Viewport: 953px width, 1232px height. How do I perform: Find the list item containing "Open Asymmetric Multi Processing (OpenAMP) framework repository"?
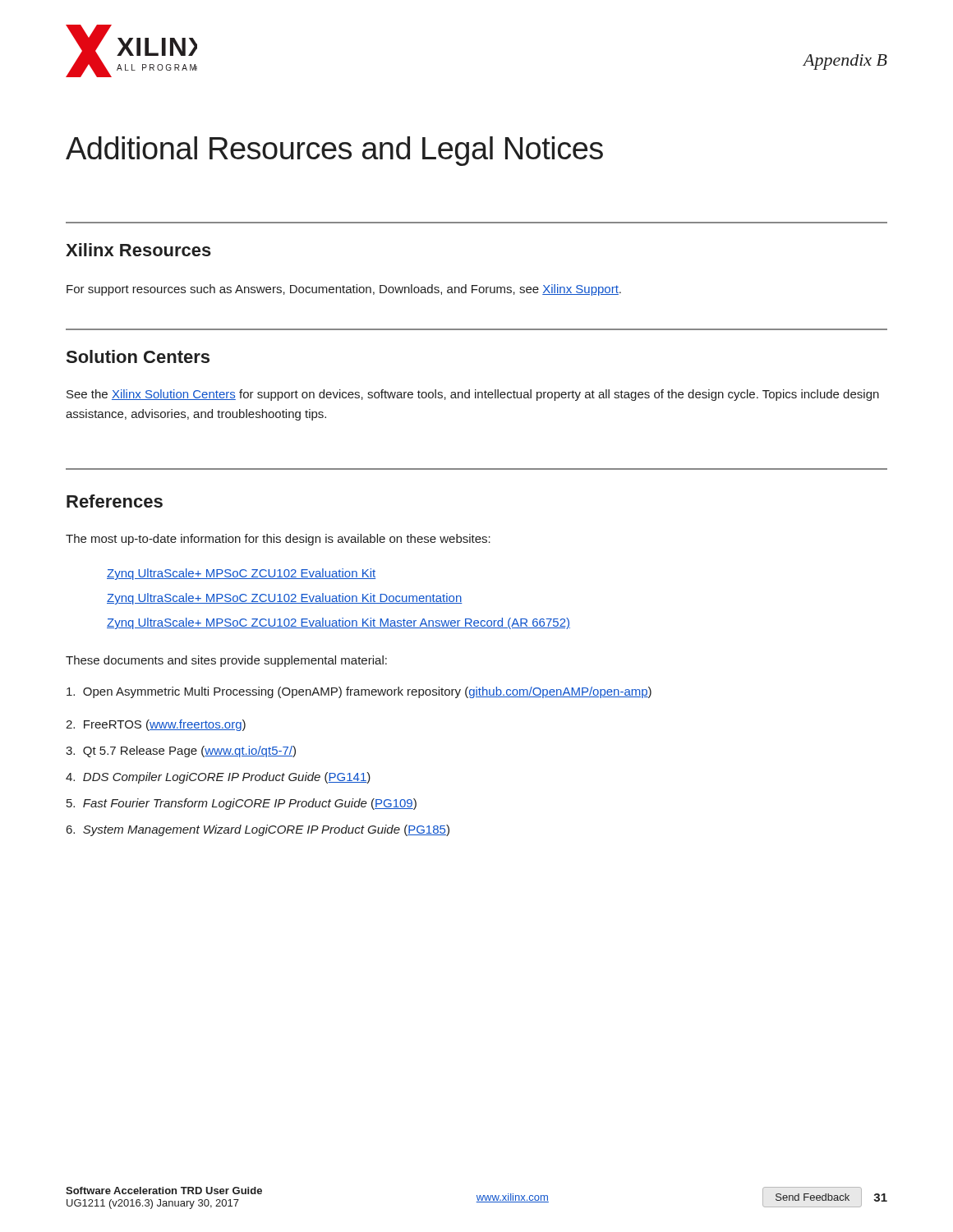[x=359, y=691]
